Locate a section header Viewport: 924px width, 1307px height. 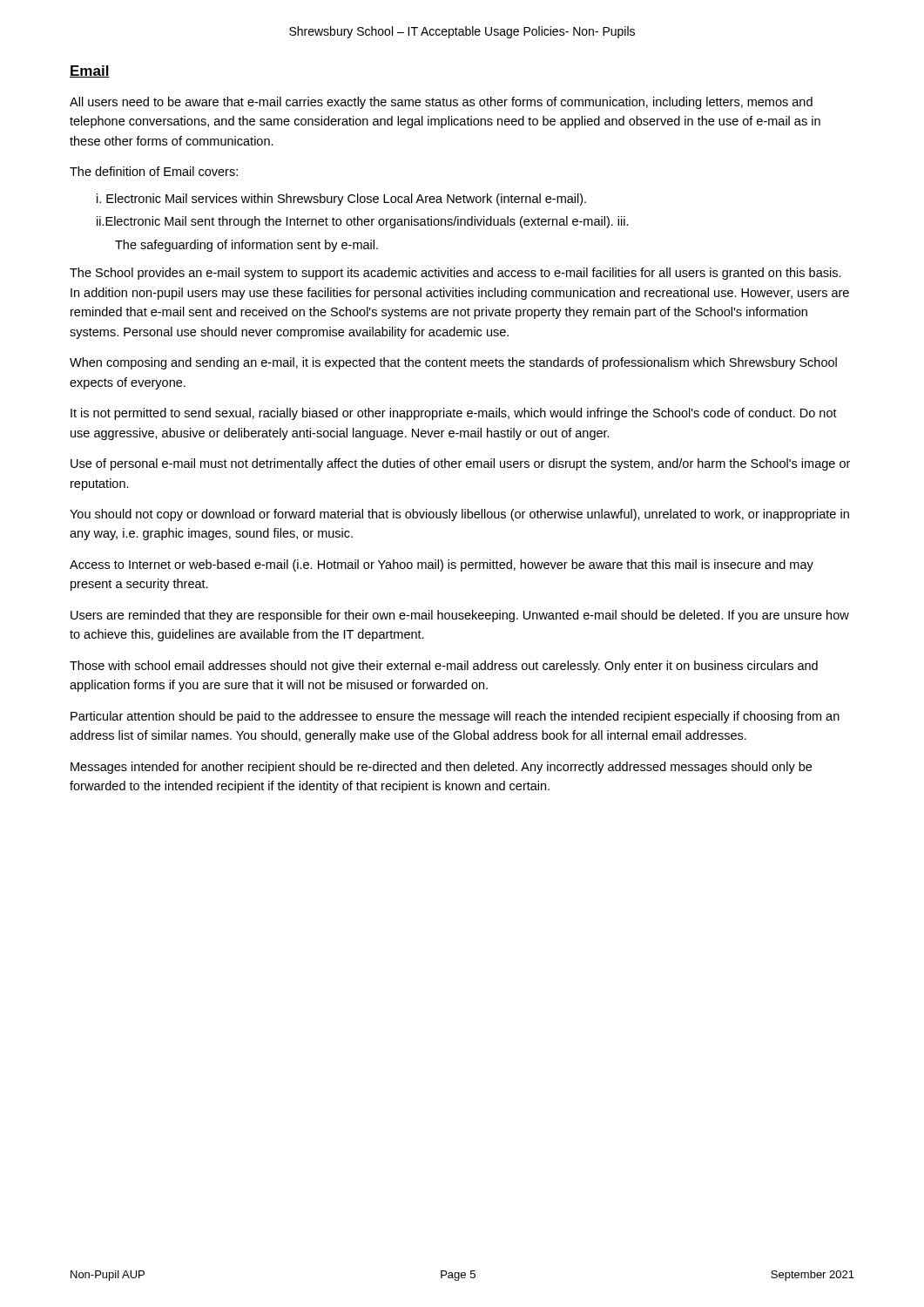click(x=89, y=71)
